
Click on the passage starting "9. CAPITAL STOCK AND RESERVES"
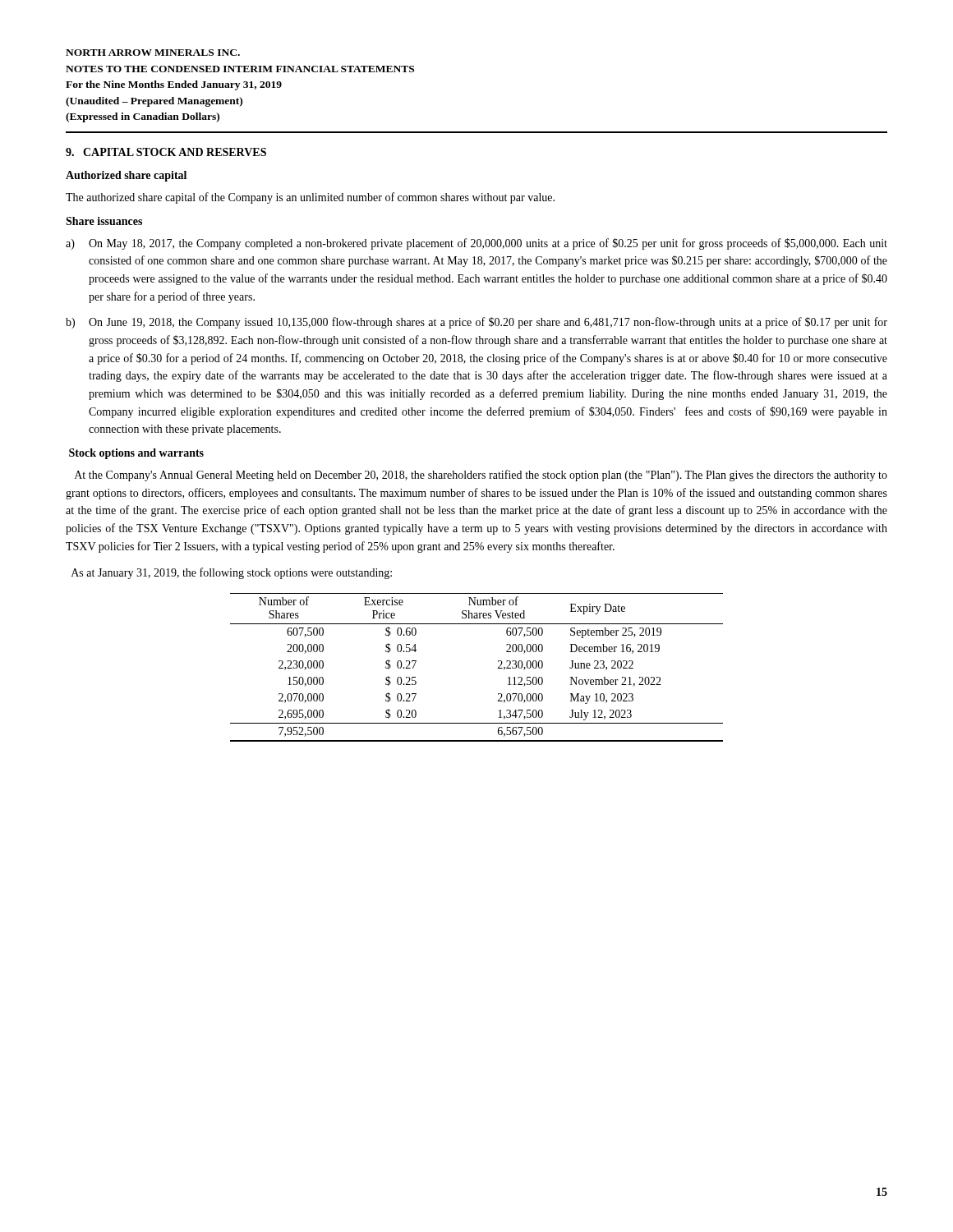click(x=166, y=152)
